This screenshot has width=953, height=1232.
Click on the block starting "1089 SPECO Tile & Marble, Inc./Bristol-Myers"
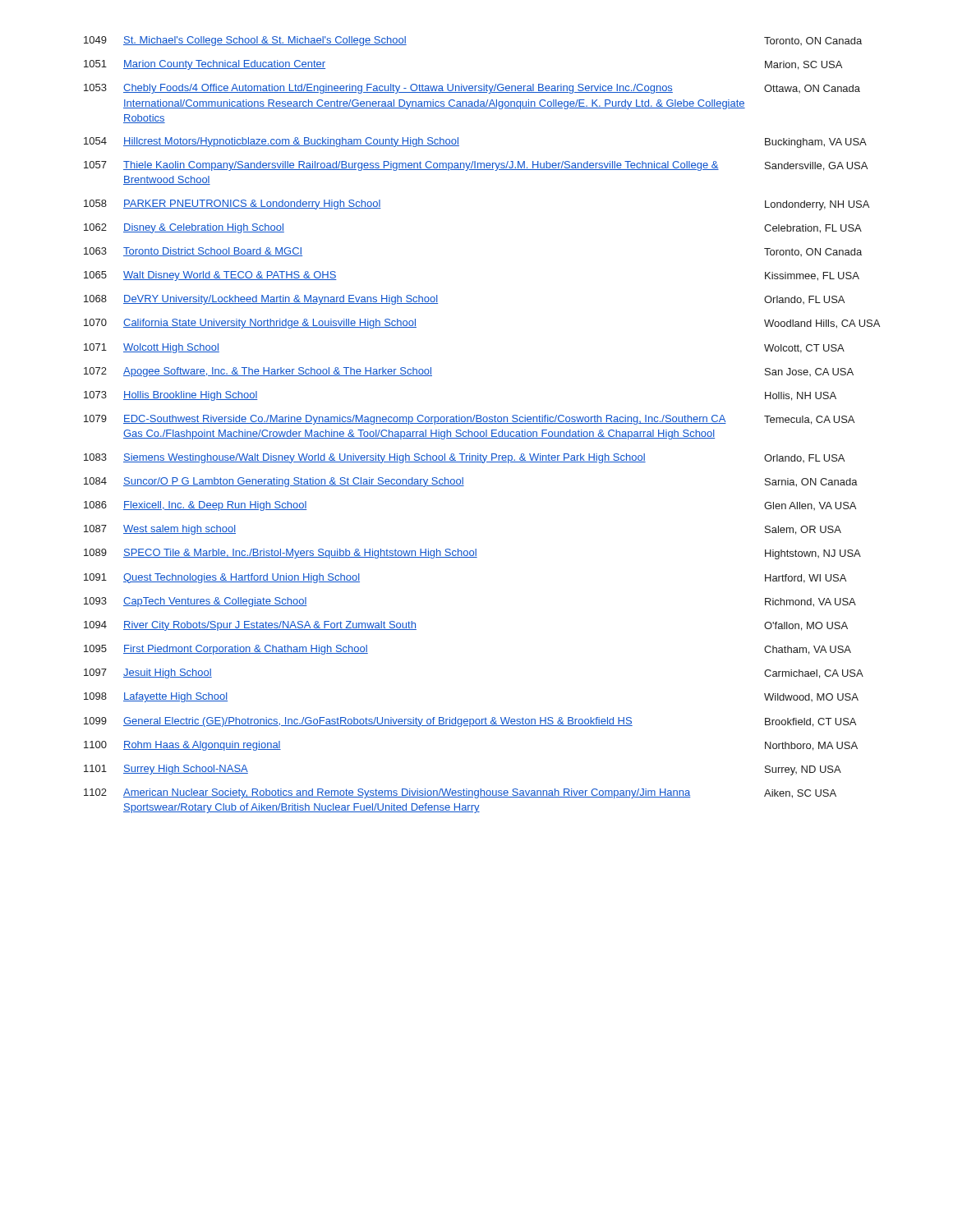[x=476, y=554]
